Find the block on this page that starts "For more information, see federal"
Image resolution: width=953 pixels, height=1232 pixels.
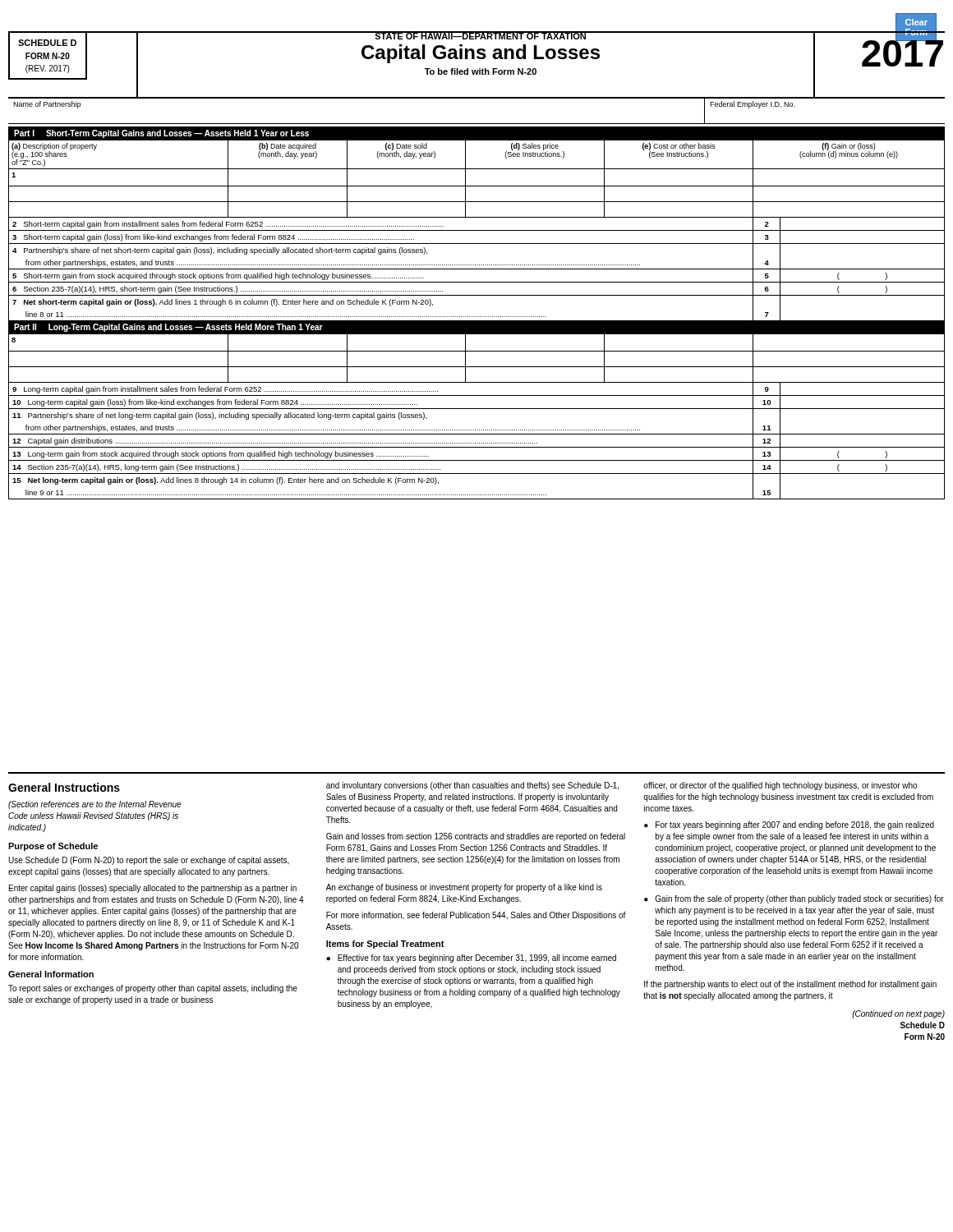(476, 921)
